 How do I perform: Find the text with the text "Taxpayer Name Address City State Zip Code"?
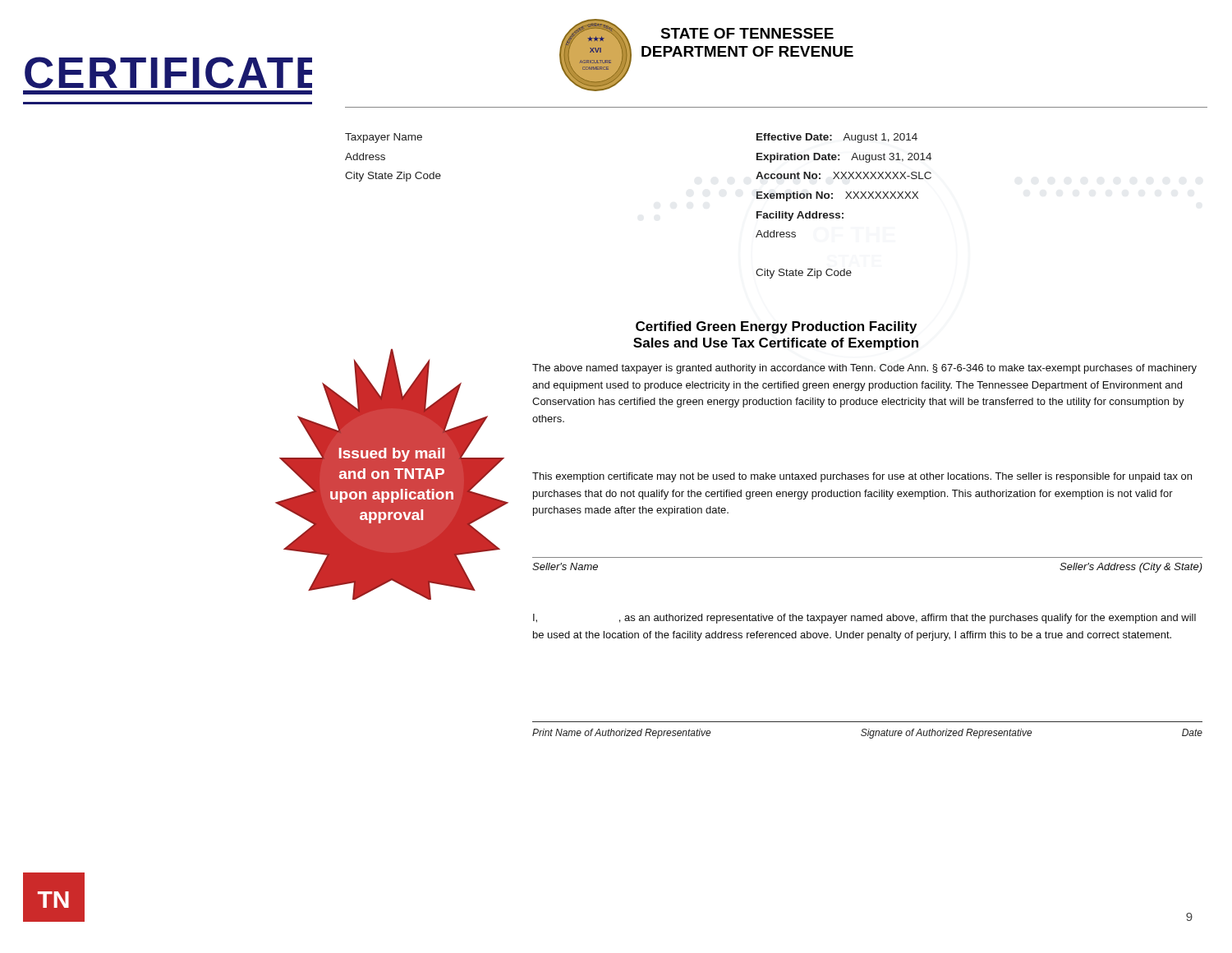coord(393,156)
